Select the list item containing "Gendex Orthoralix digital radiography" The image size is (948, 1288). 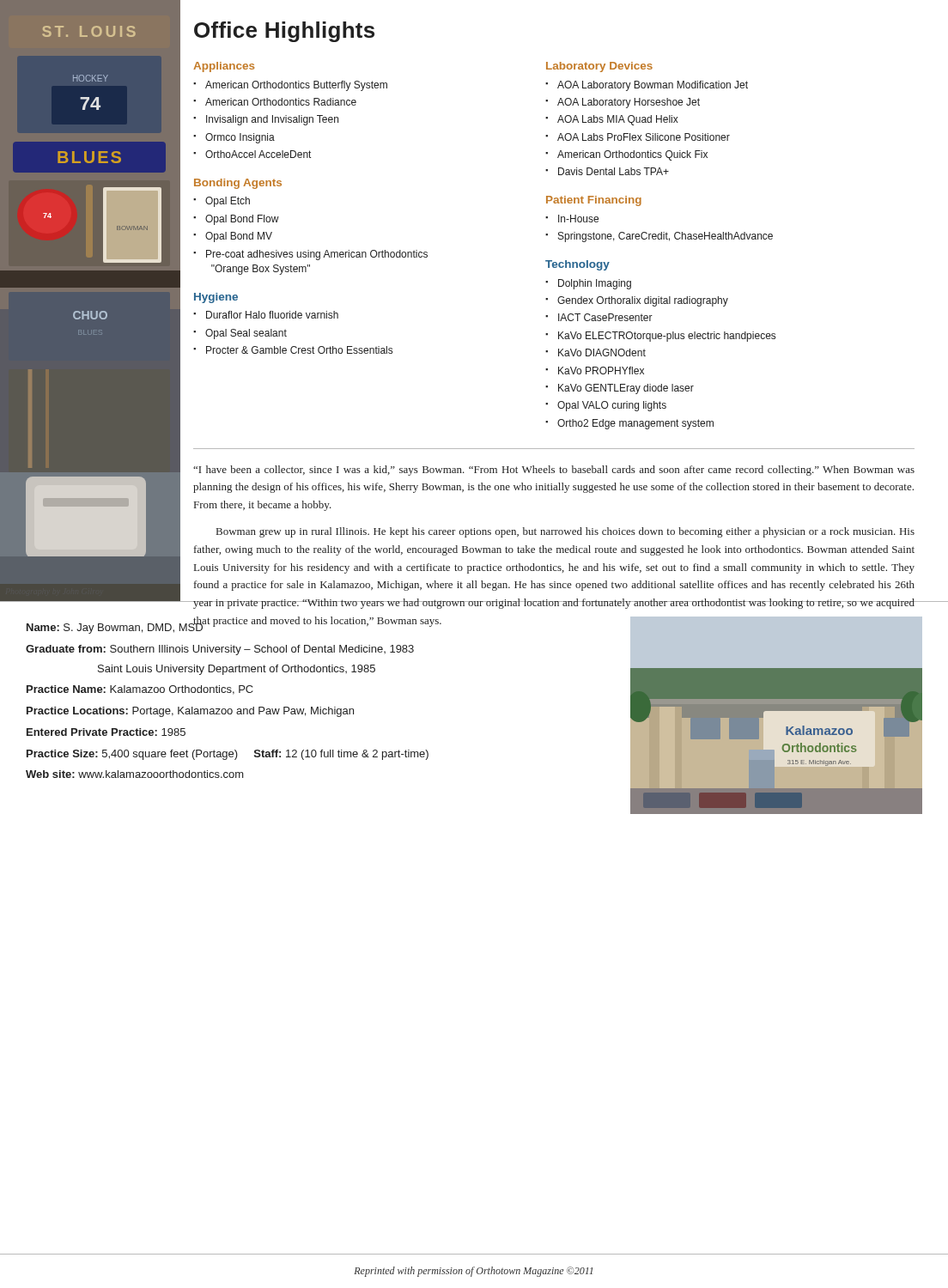click(x=643, y=301)
